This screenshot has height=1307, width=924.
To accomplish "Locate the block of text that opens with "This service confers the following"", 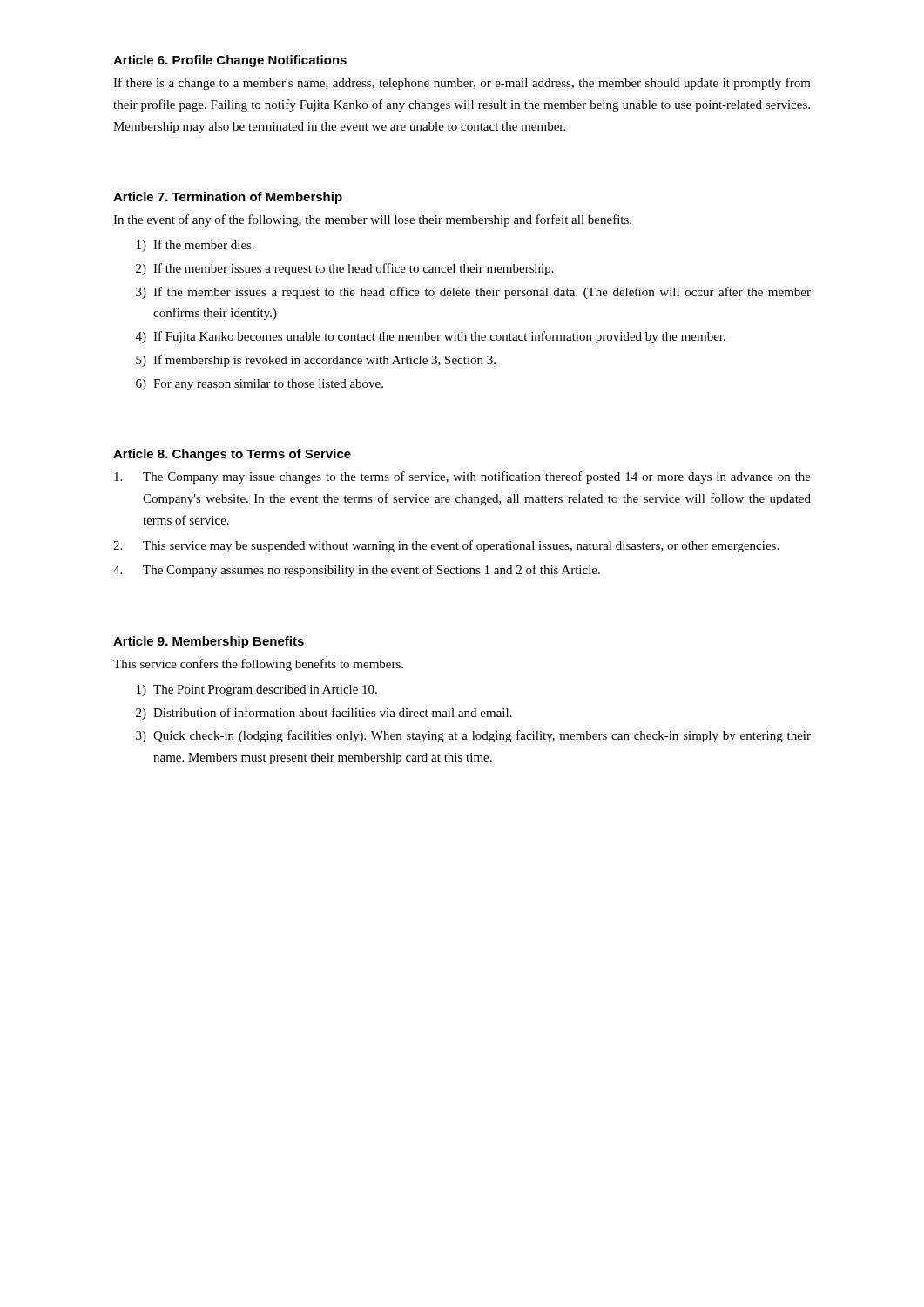I will click(x=259, y=664).
